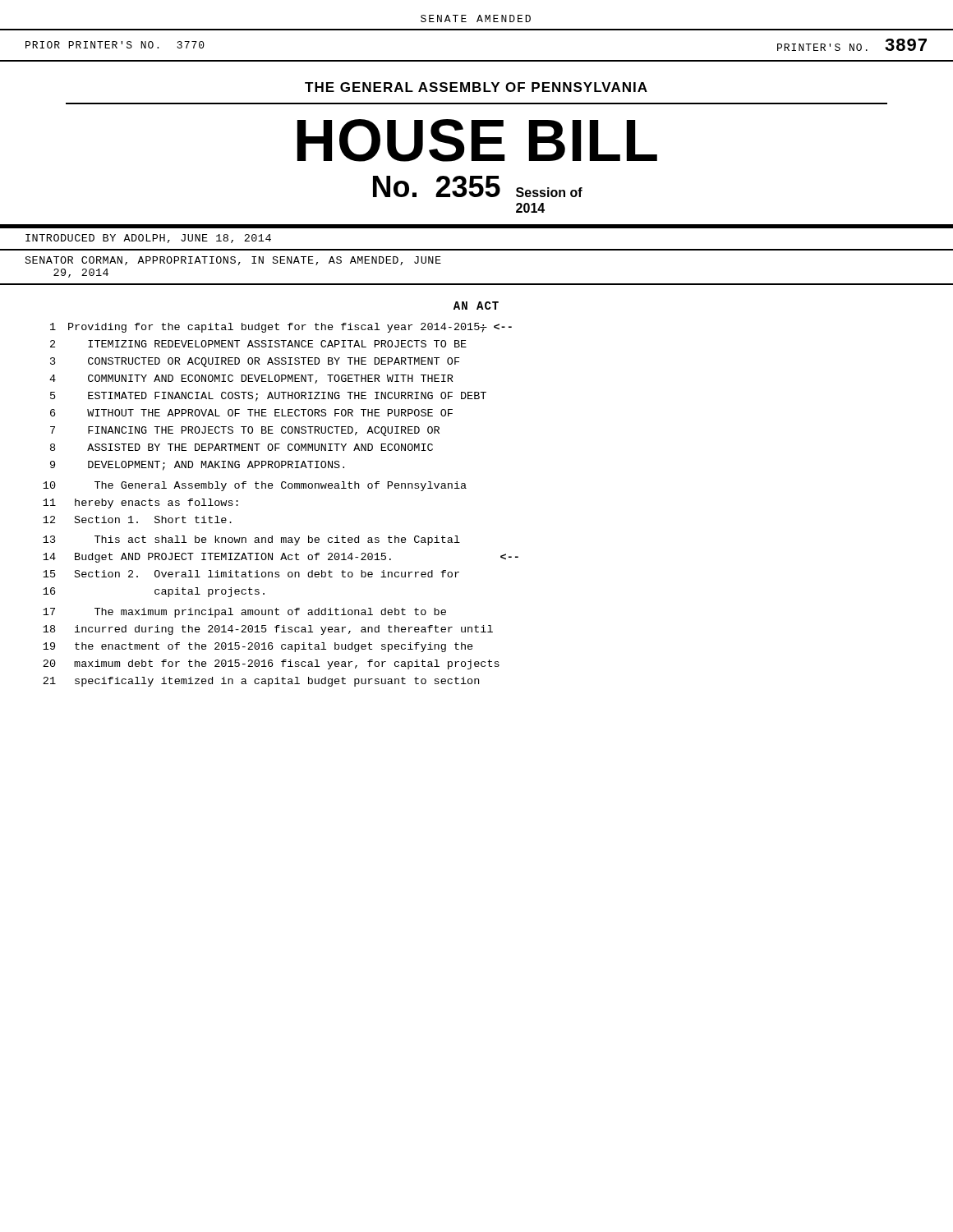
Task: Navigate to the region starting "AN ACT"
Action: [x=476, y=307]
